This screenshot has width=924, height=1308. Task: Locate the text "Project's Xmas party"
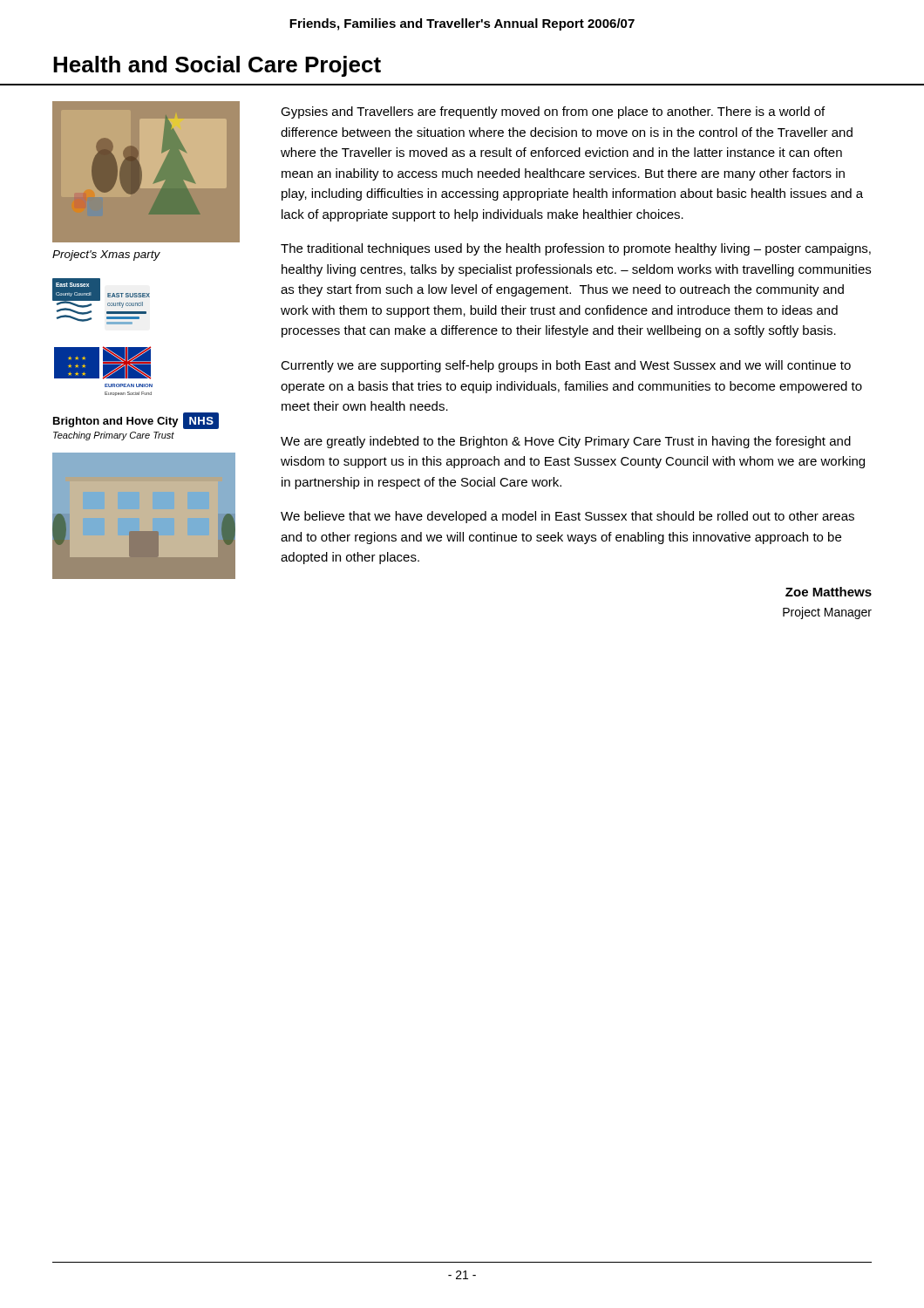(x=106, y=254)
